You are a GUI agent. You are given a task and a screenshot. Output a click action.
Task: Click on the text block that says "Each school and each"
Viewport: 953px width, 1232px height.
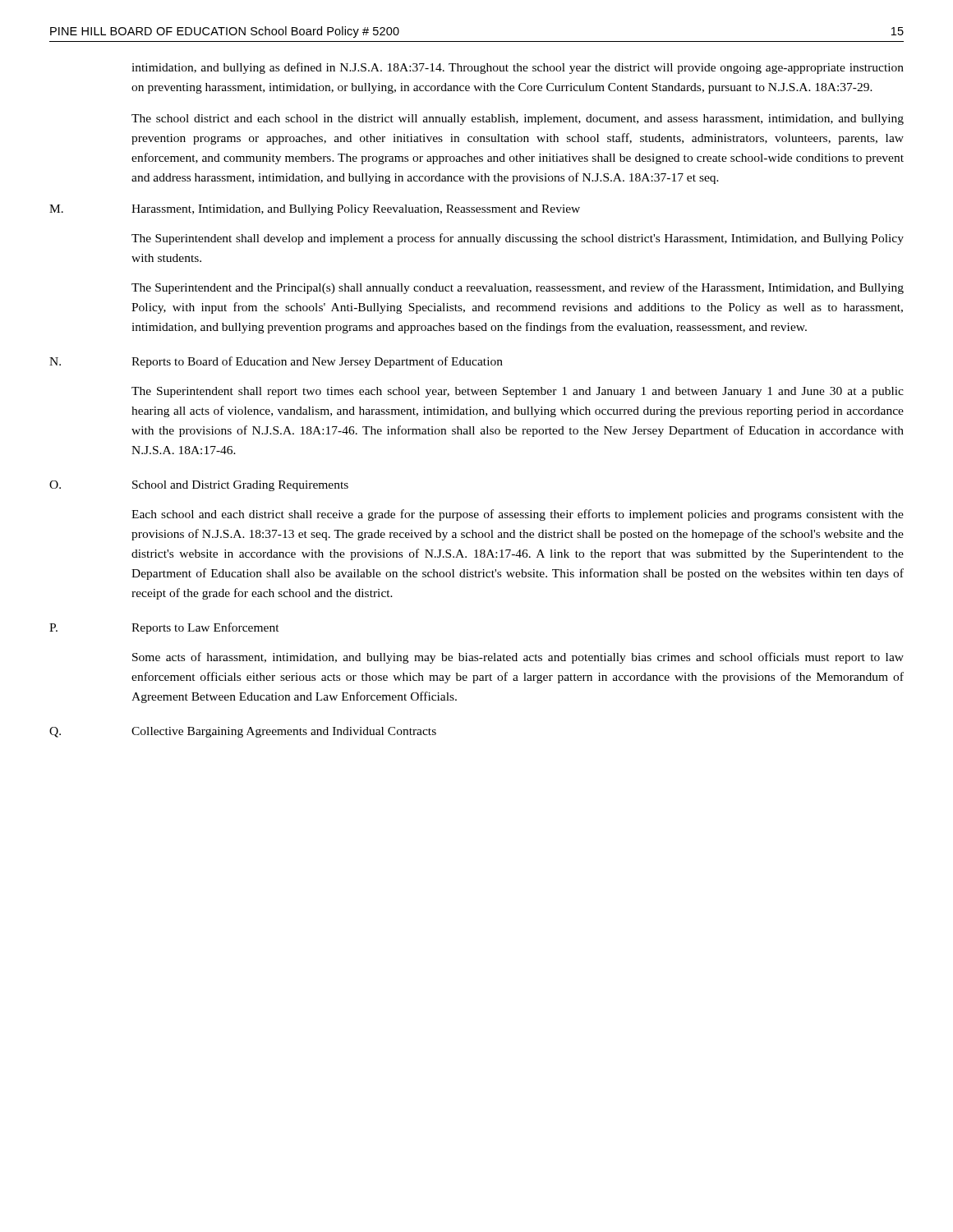pos(518,553)
